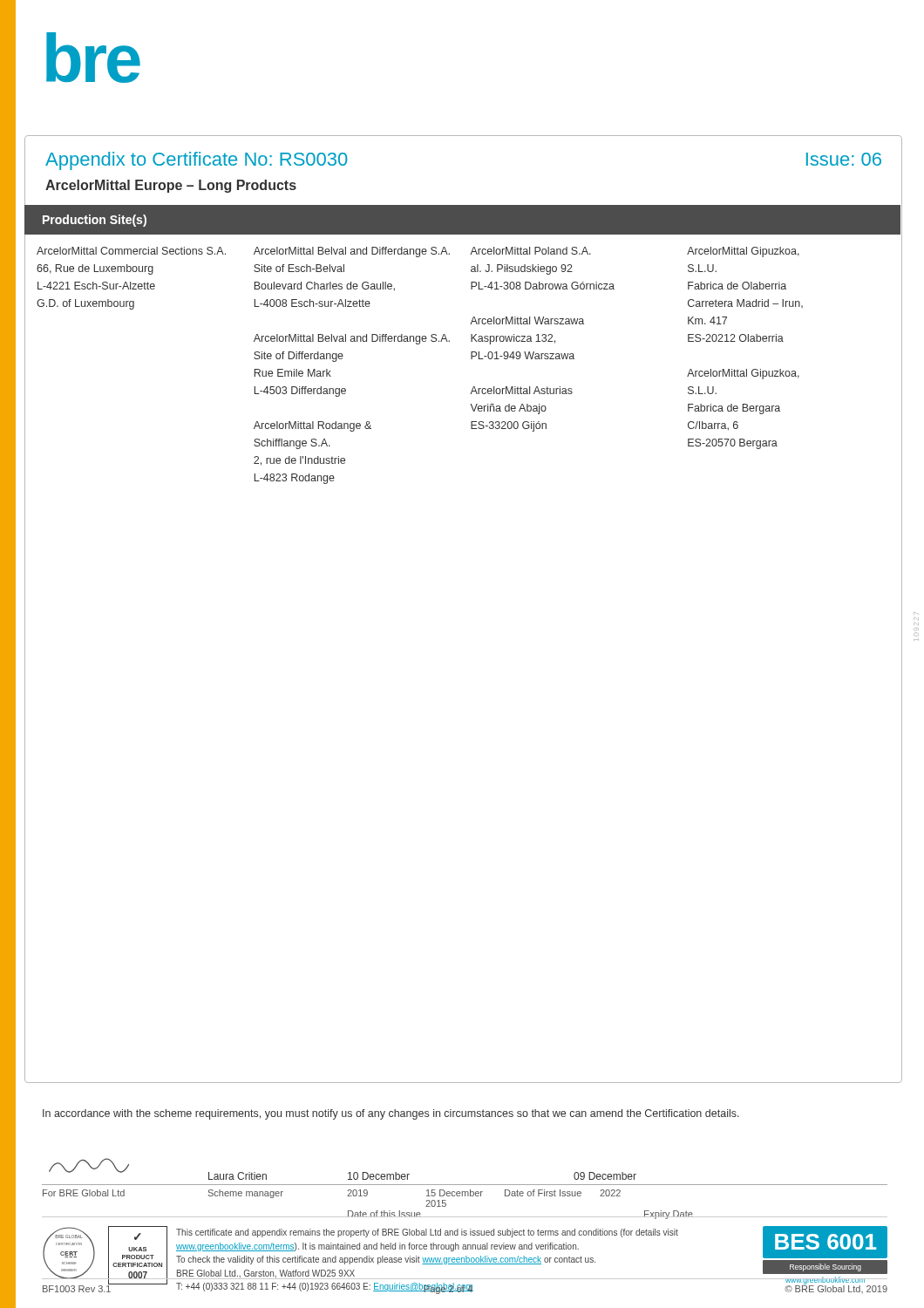Screen dimensions: 1308x924
Task: Find the region starting "ArcelorMittal Commercial Sections S.A. 66, Rue de Luxembourg"
Action: tap(132, 277)
